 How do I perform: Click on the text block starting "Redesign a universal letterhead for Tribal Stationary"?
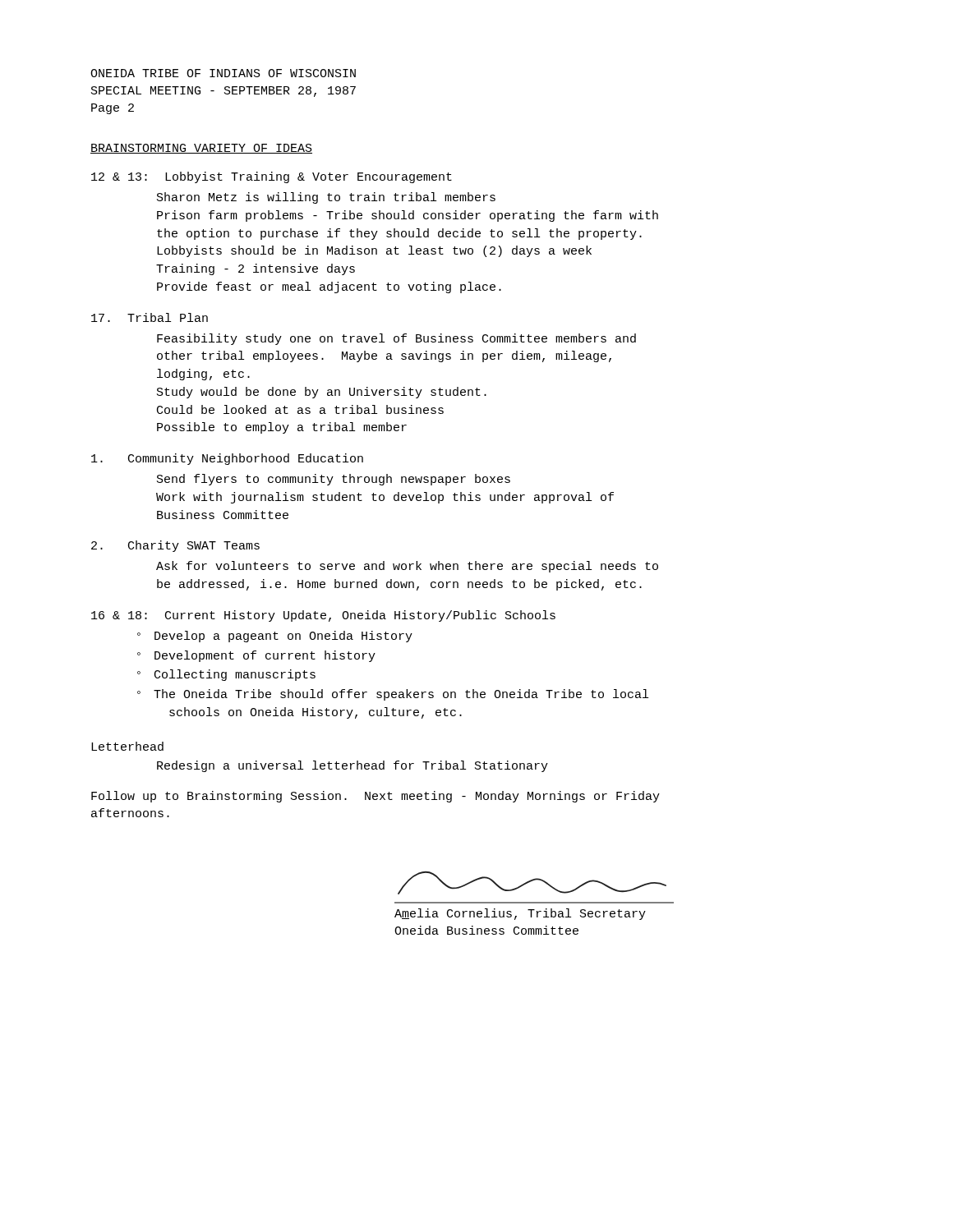pyautogui.click(x=352, y=766)
